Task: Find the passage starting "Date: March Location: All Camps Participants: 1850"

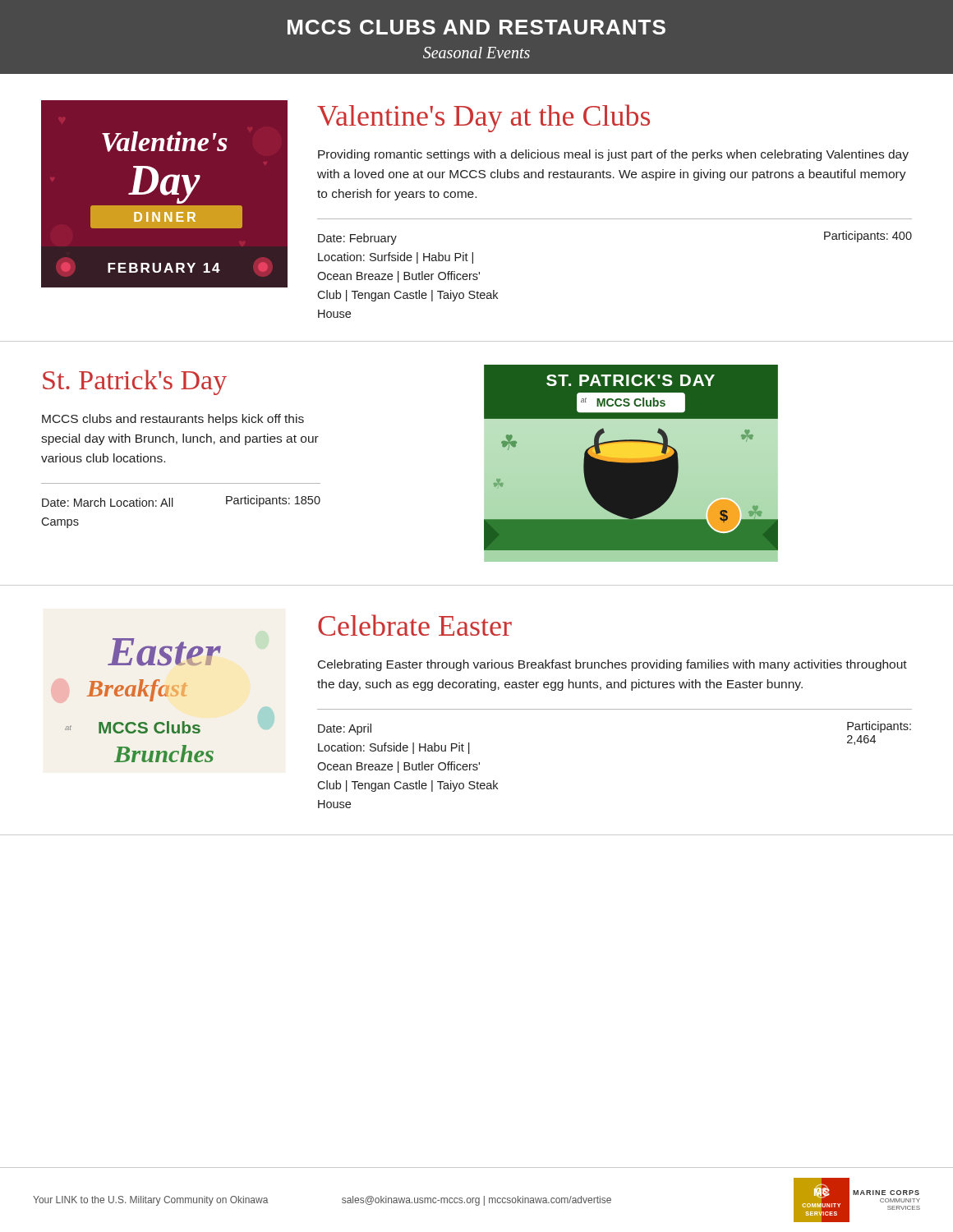Action: point(181,512)
